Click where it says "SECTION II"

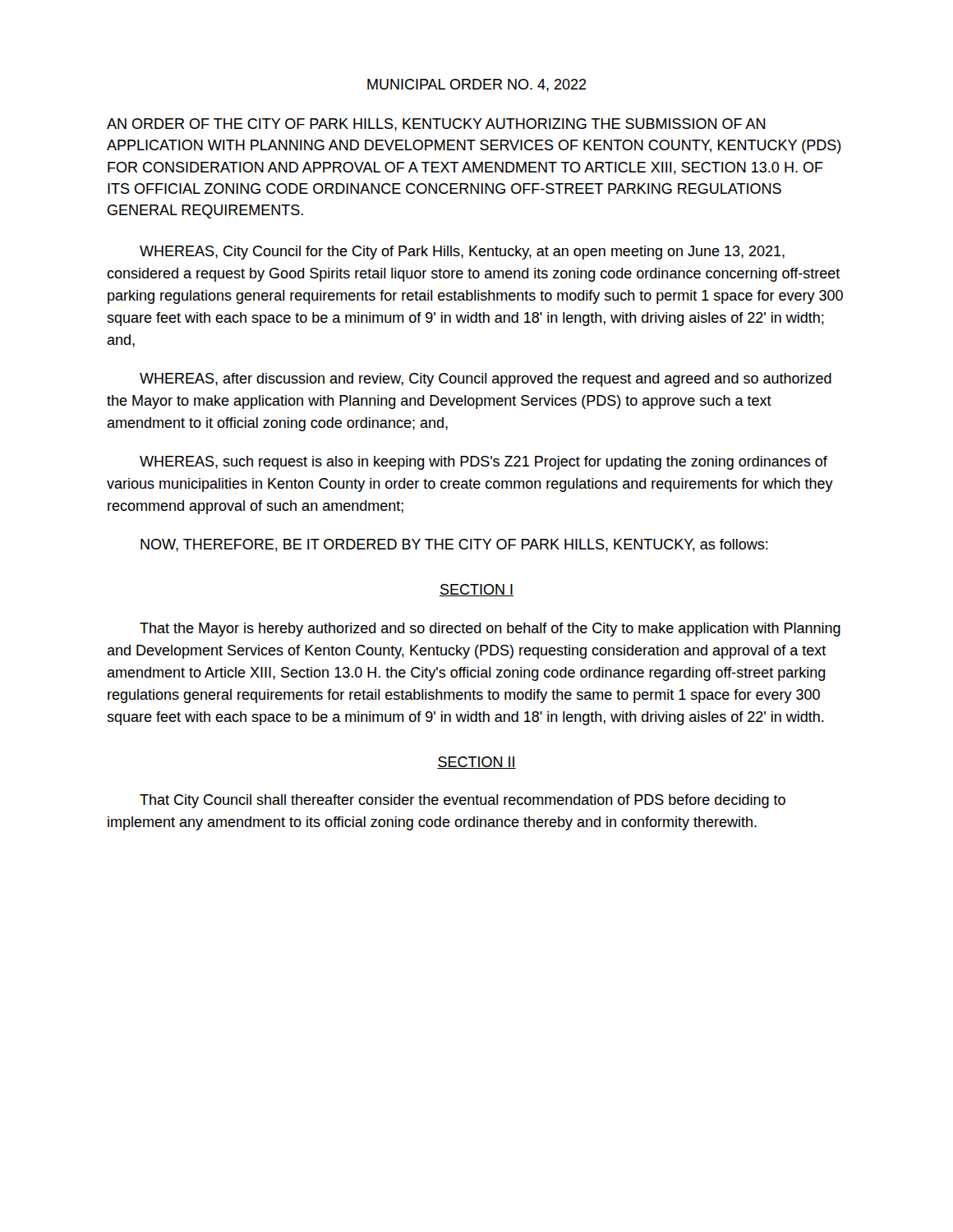click(476, 762)
